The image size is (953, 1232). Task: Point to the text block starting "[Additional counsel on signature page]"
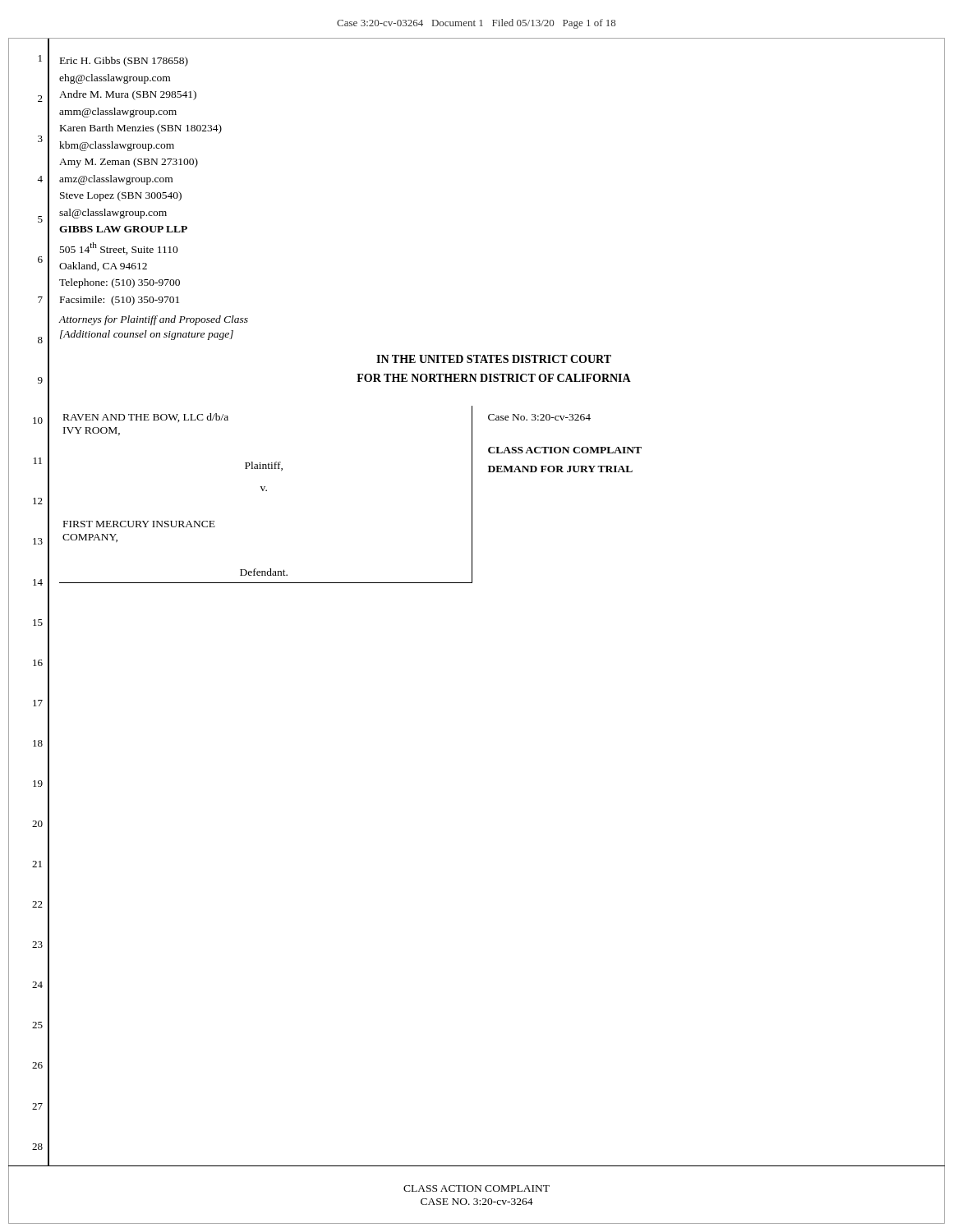146,334
